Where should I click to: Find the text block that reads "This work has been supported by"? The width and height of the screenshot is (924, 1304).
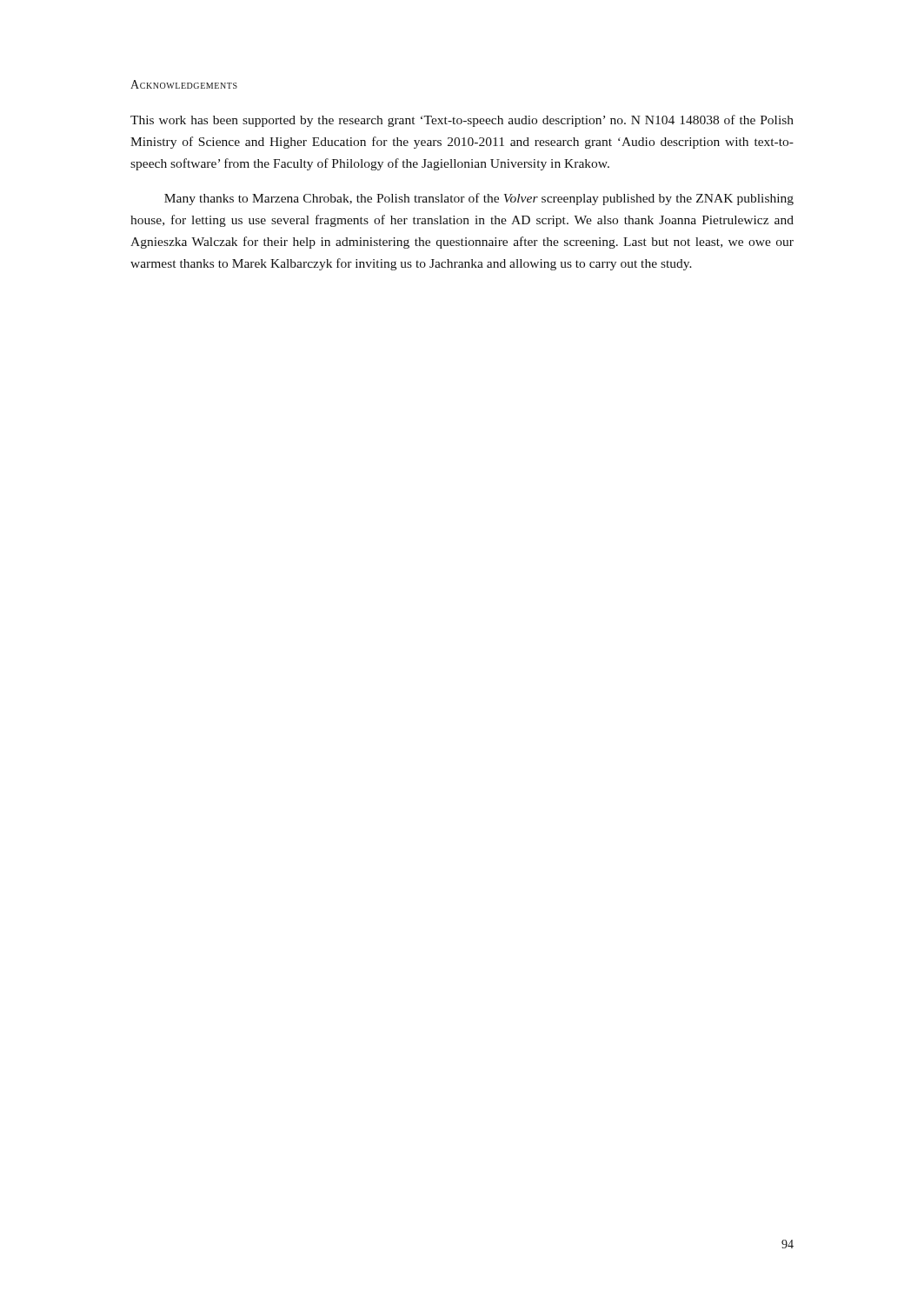coord(462,141)
